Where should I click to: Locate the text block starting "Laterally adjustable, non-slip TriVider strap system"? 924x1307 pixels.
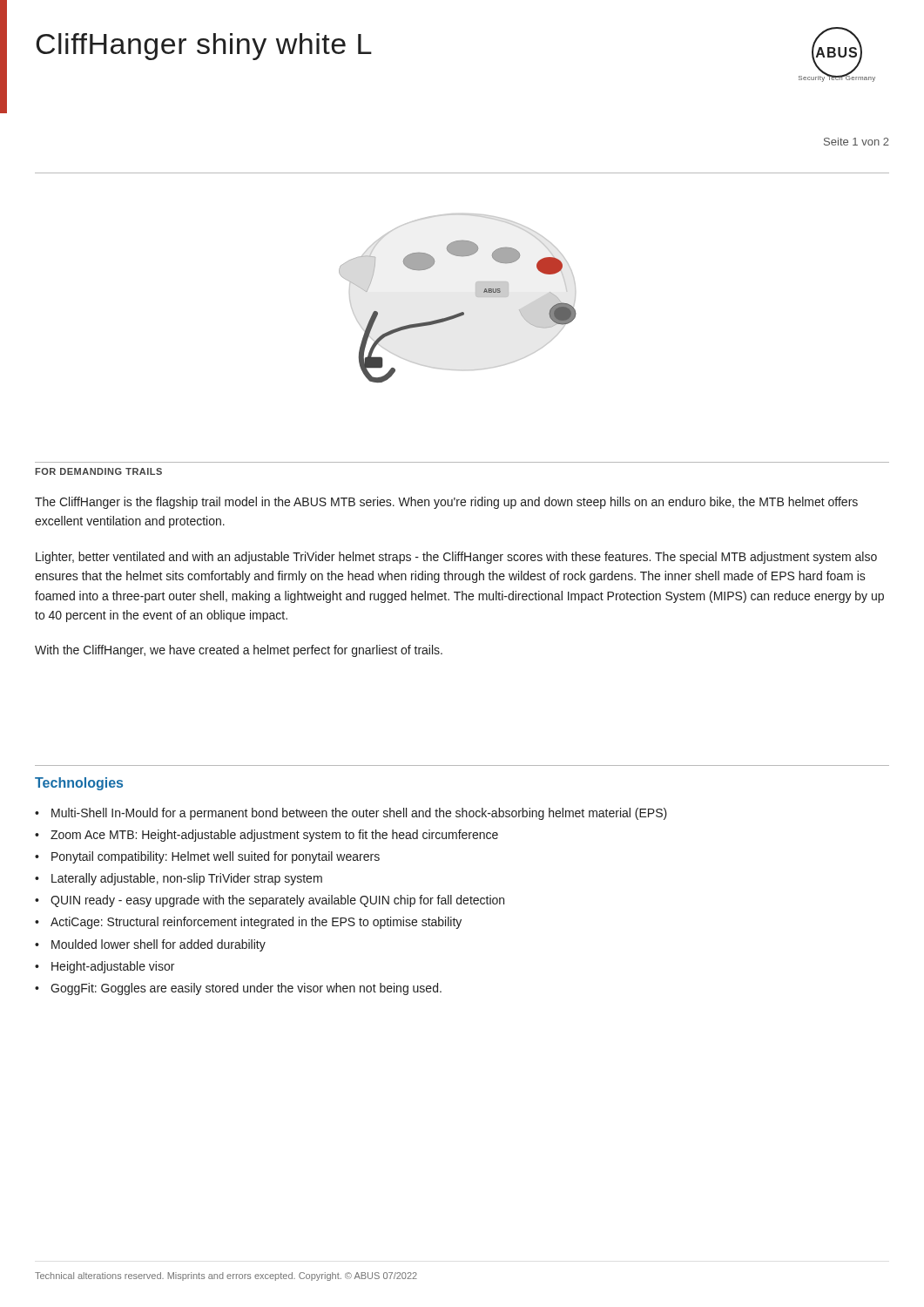(187, 879)
